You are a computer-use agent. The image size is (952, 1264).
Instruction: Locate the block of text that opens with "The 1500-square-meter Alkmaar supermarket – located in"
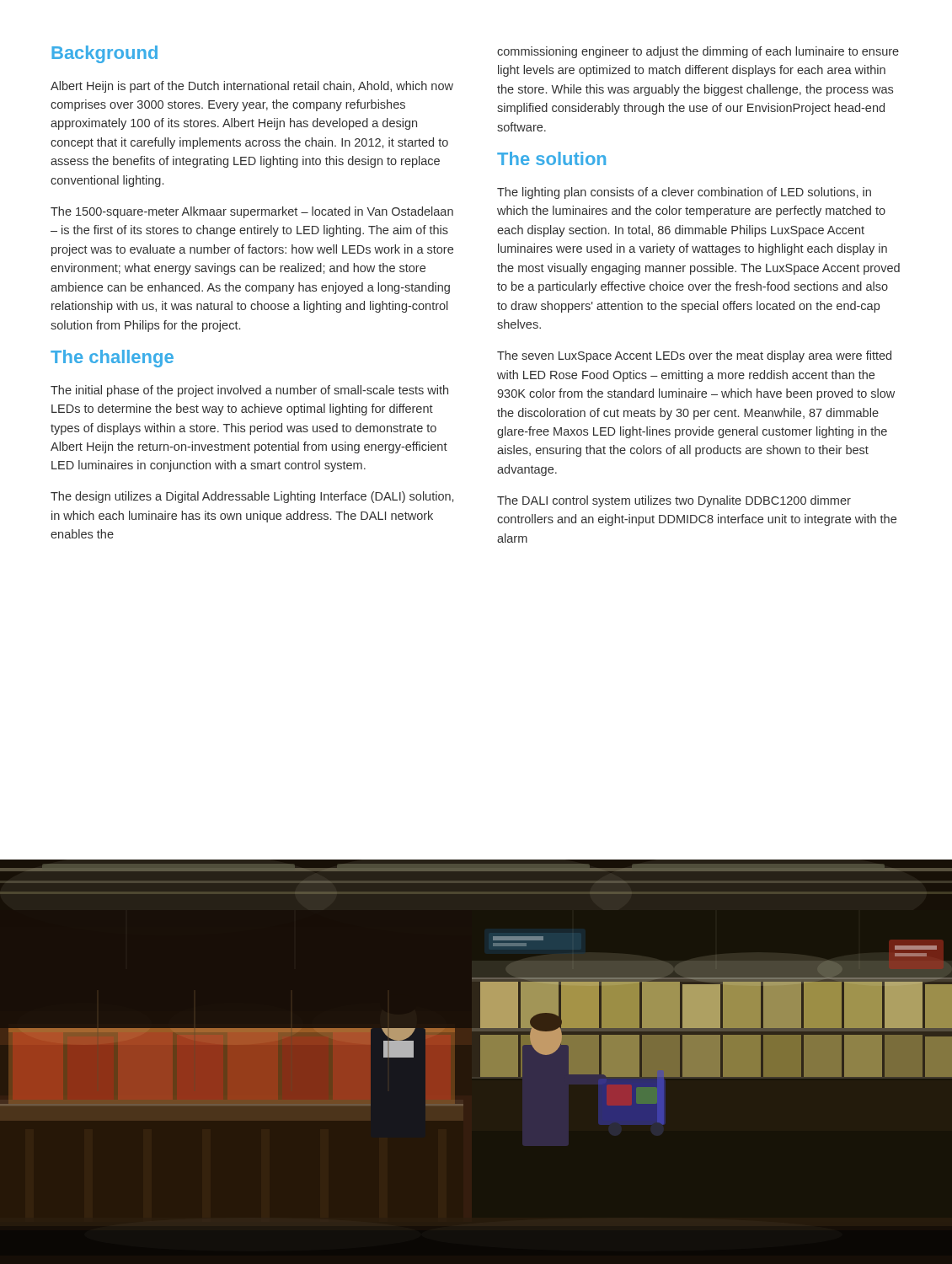click(x=253, y=268)
